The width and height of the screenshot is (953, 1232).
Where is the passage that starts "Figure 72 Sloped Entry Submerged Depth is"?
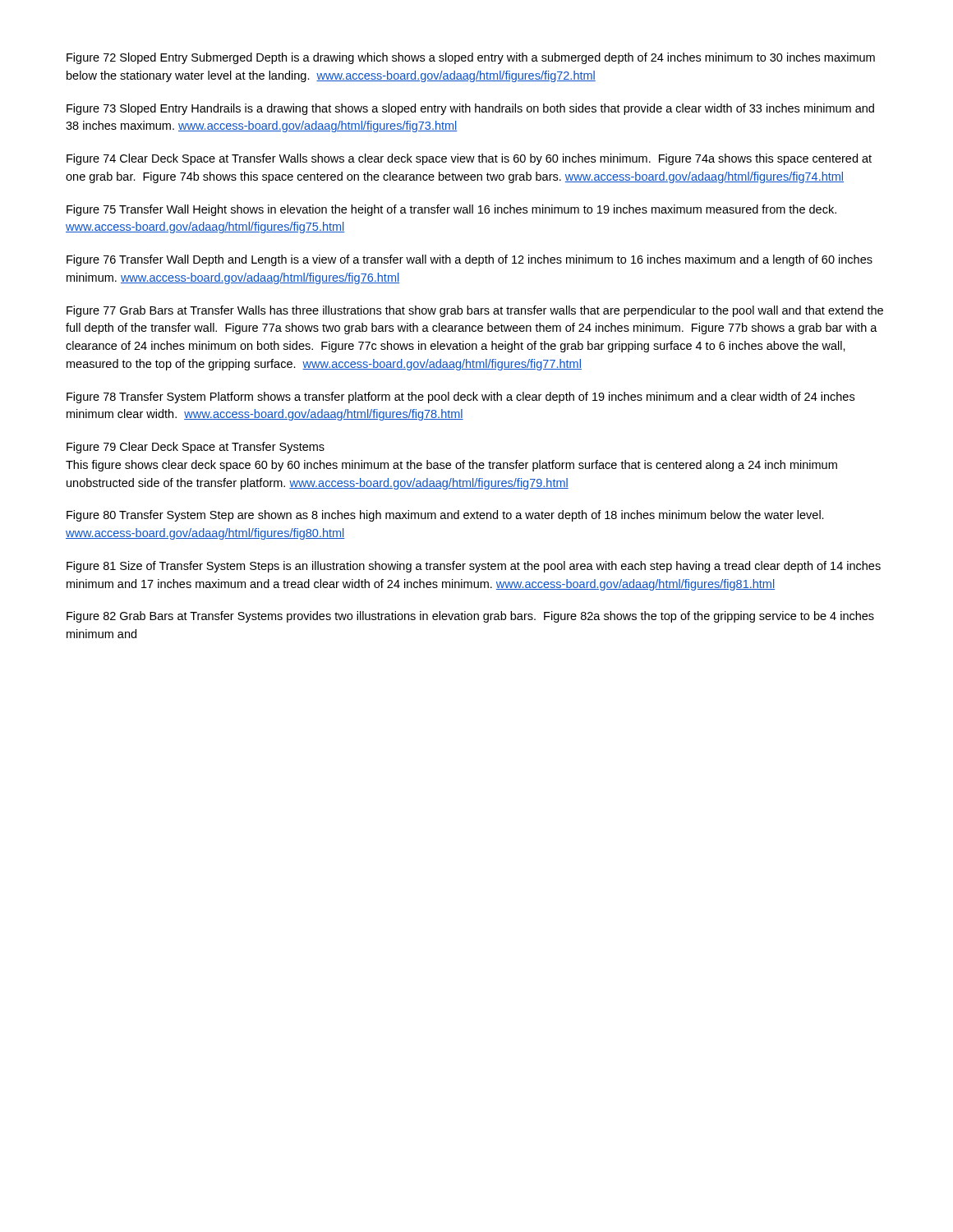471,66
